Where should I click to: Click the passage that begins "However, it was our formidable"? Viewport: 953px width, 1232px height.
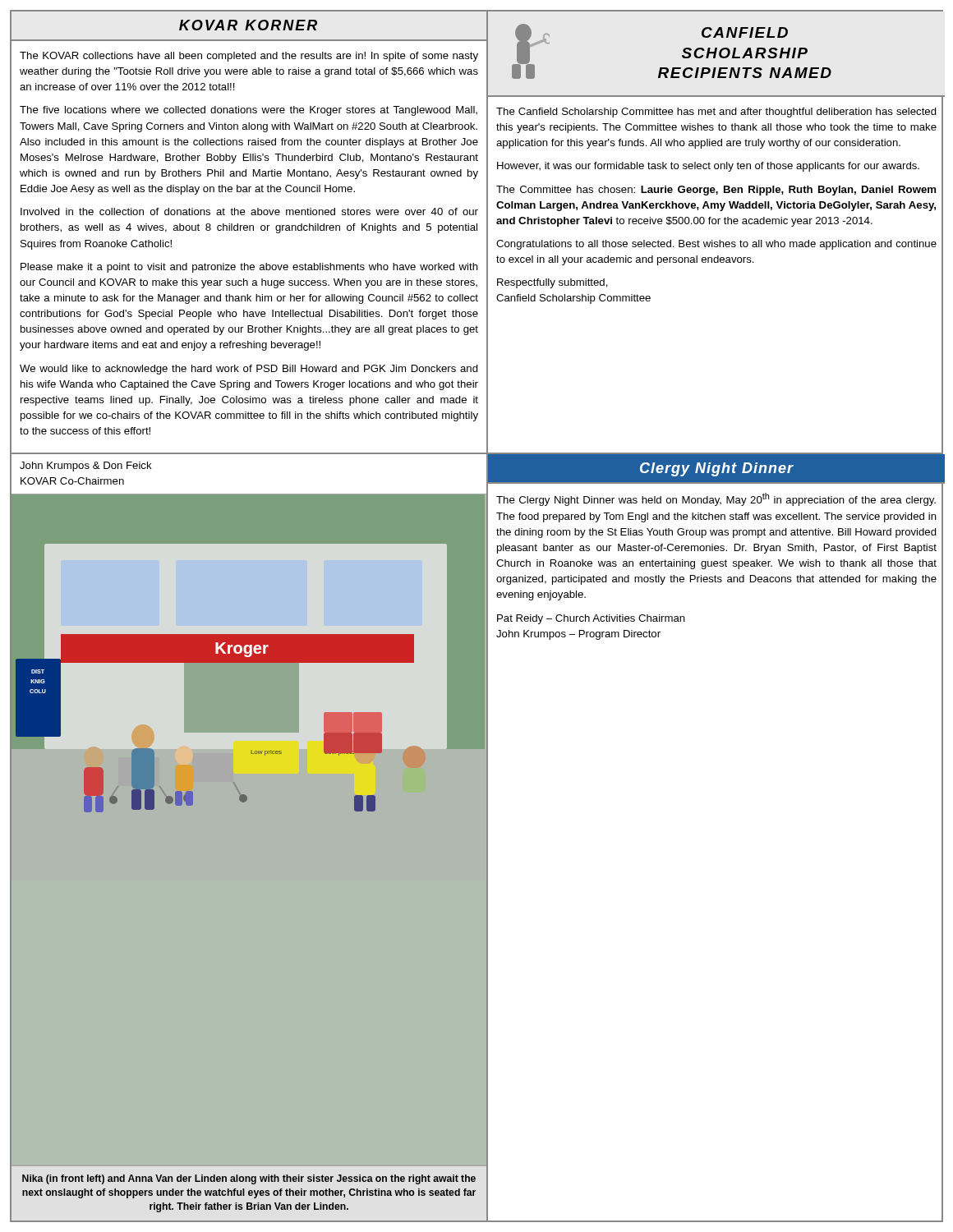tap(716, 166)
